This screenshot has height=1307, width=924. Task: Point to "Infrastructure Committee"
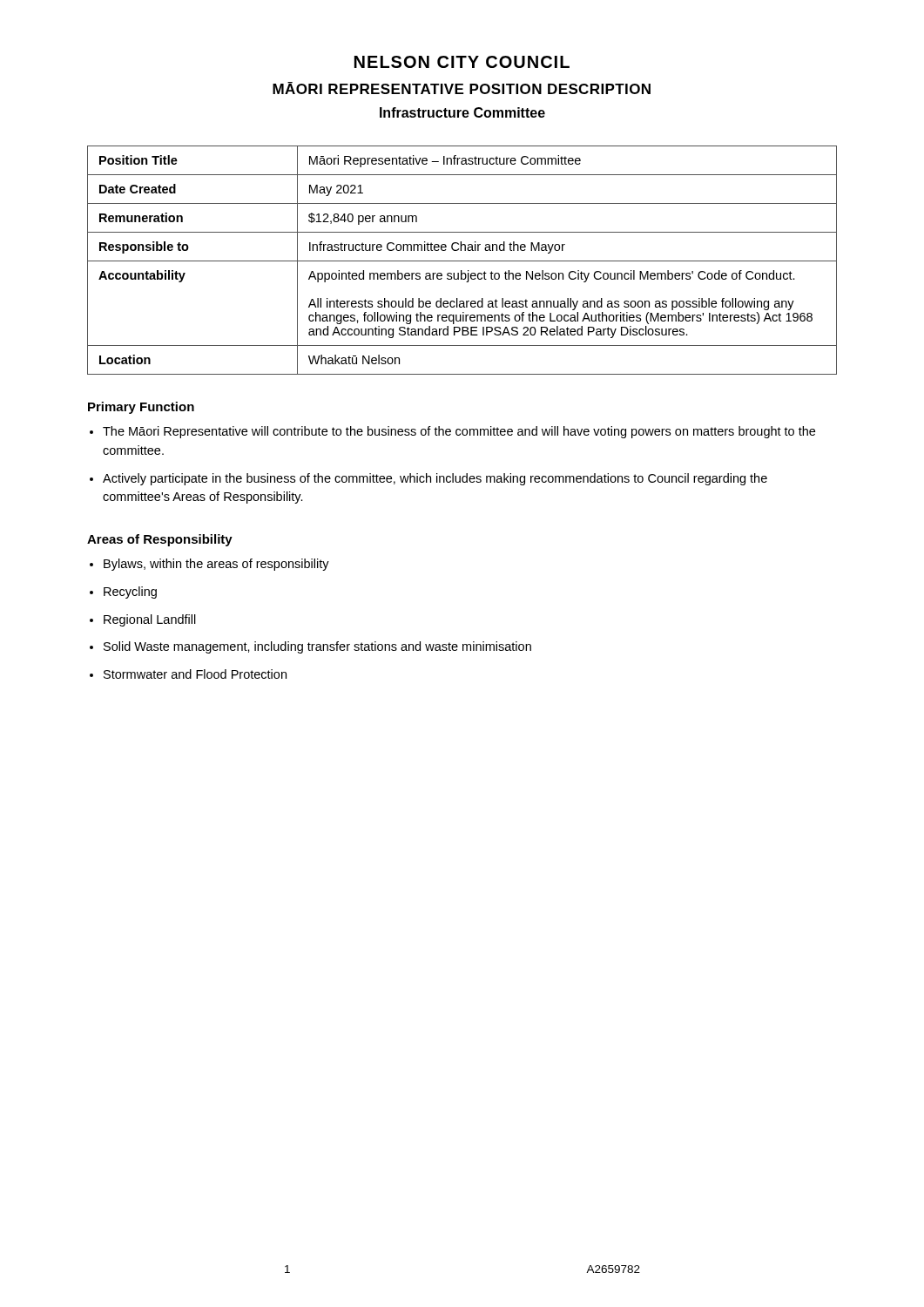462,113
